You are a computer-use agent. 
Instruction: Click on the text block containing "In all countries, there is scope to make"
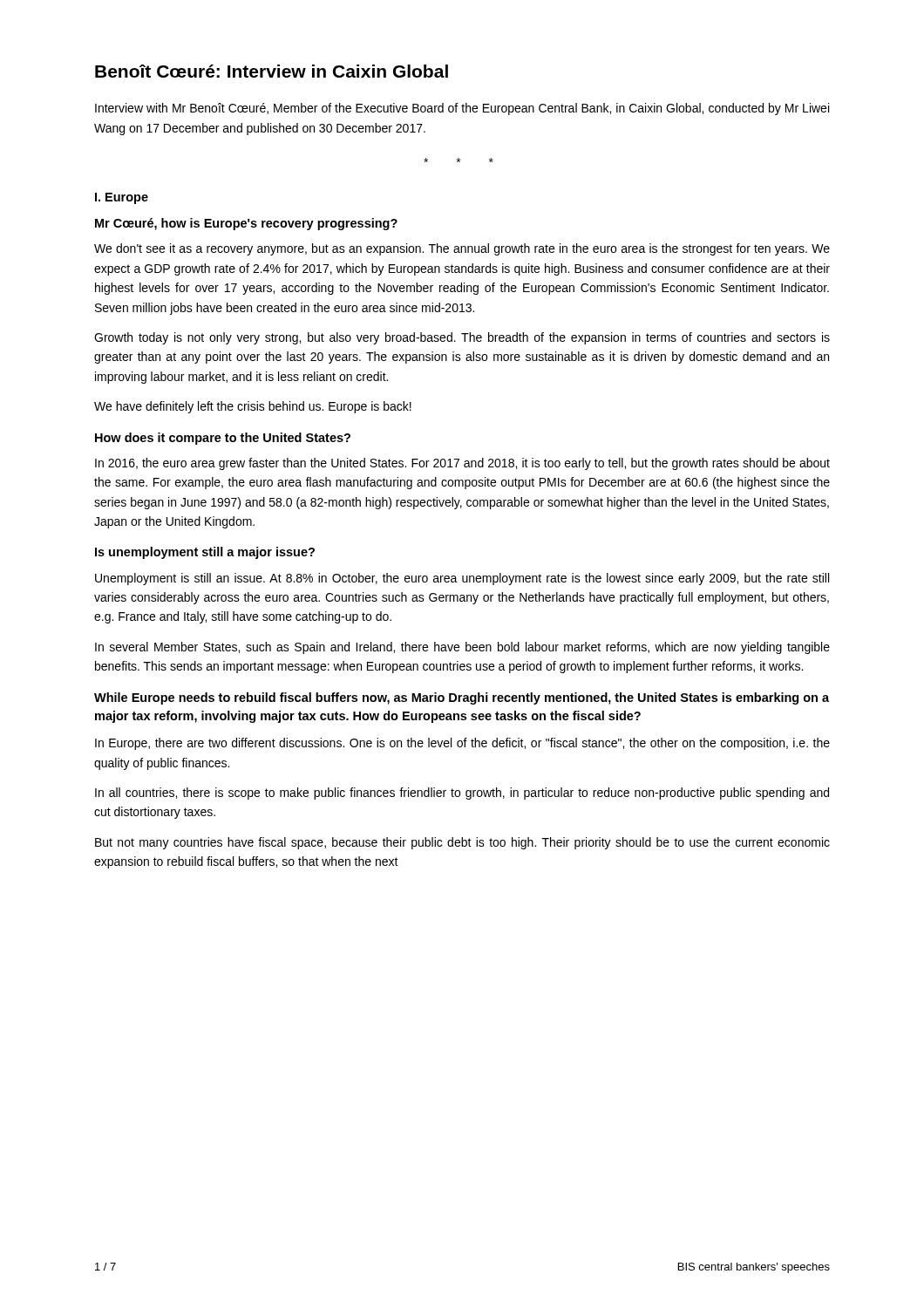pyautogui.click(x=462, y=802)
